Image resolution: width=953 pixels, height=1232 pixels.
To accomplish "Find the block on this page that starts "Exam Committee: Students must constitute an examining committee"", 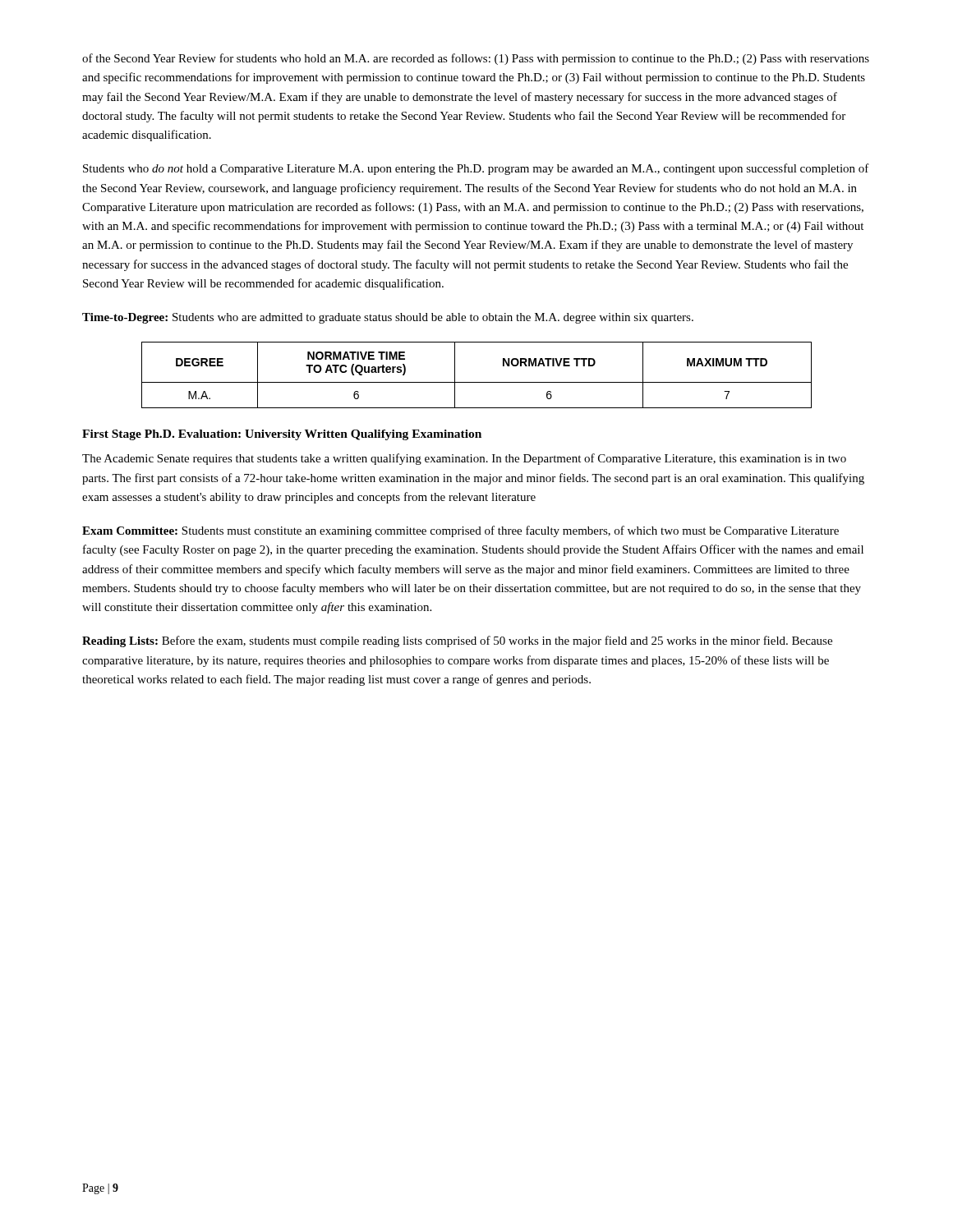I will 473,569.
